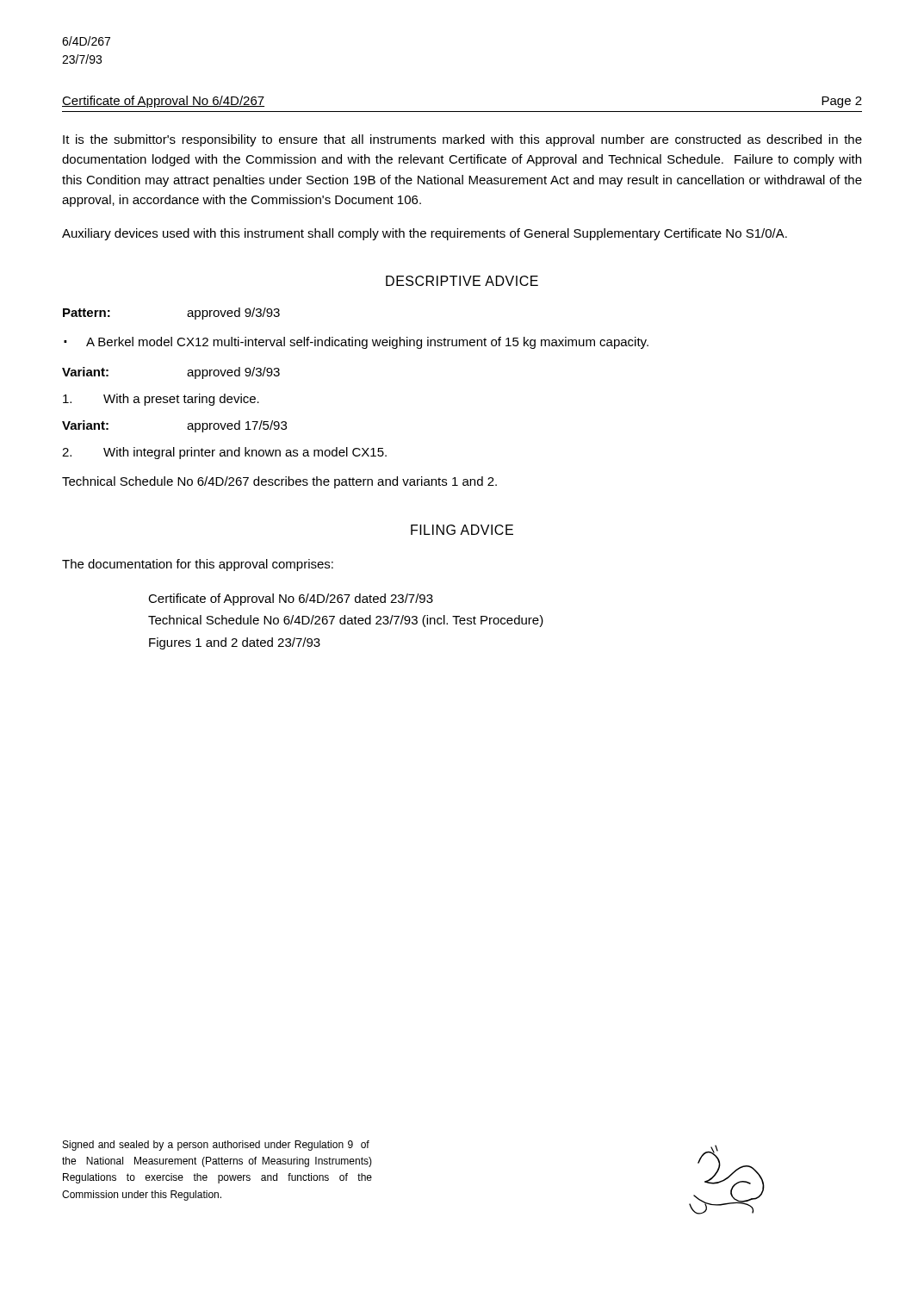Click on the list item that says "With a preset taring device."
The height and width of the screenshot is (1292, 924).
click(161, 399)
